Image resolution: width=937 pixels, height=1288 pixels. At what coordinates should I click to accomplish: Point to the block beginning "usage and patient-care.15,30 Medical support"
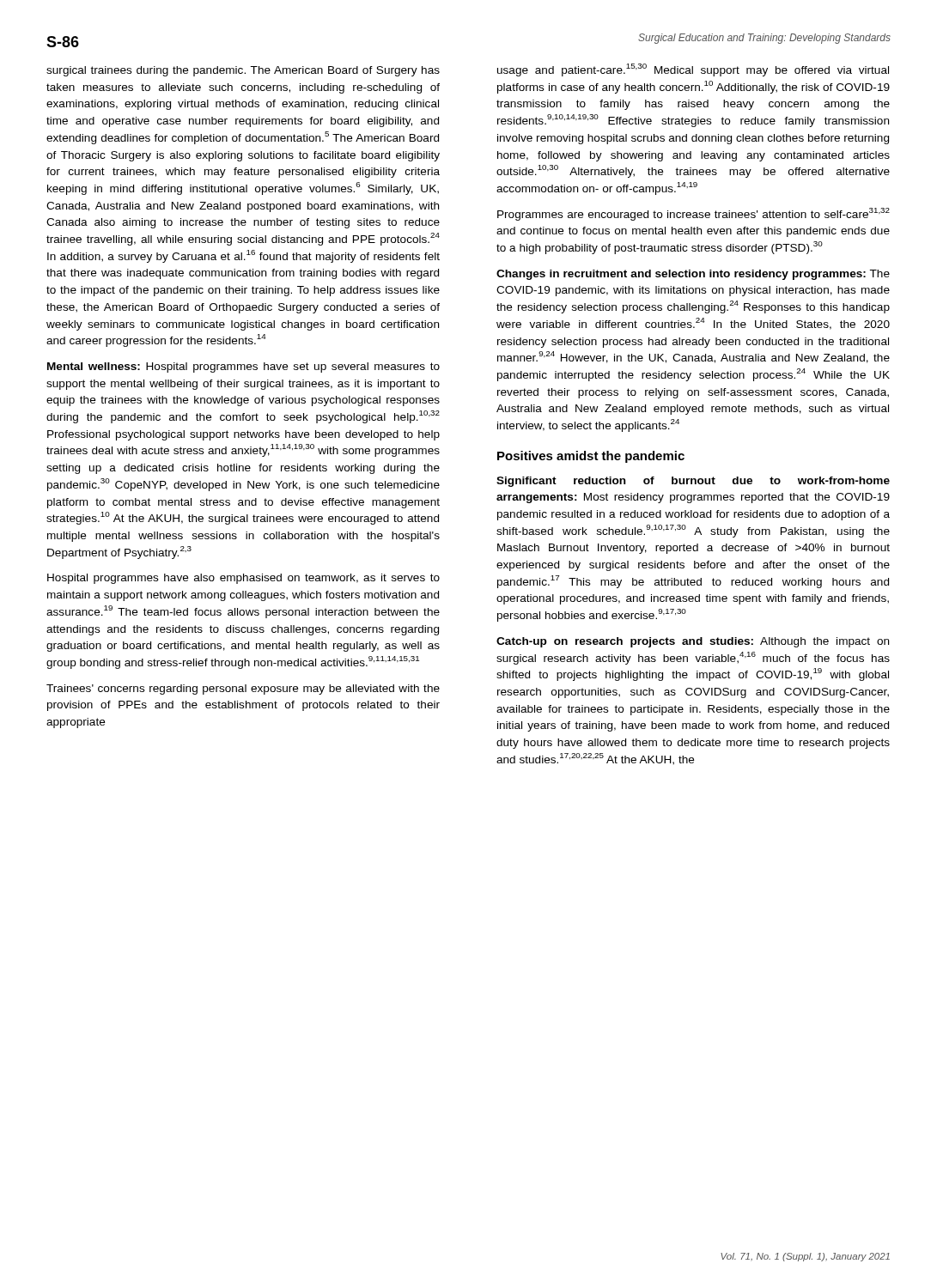click(x=693, y=130)
